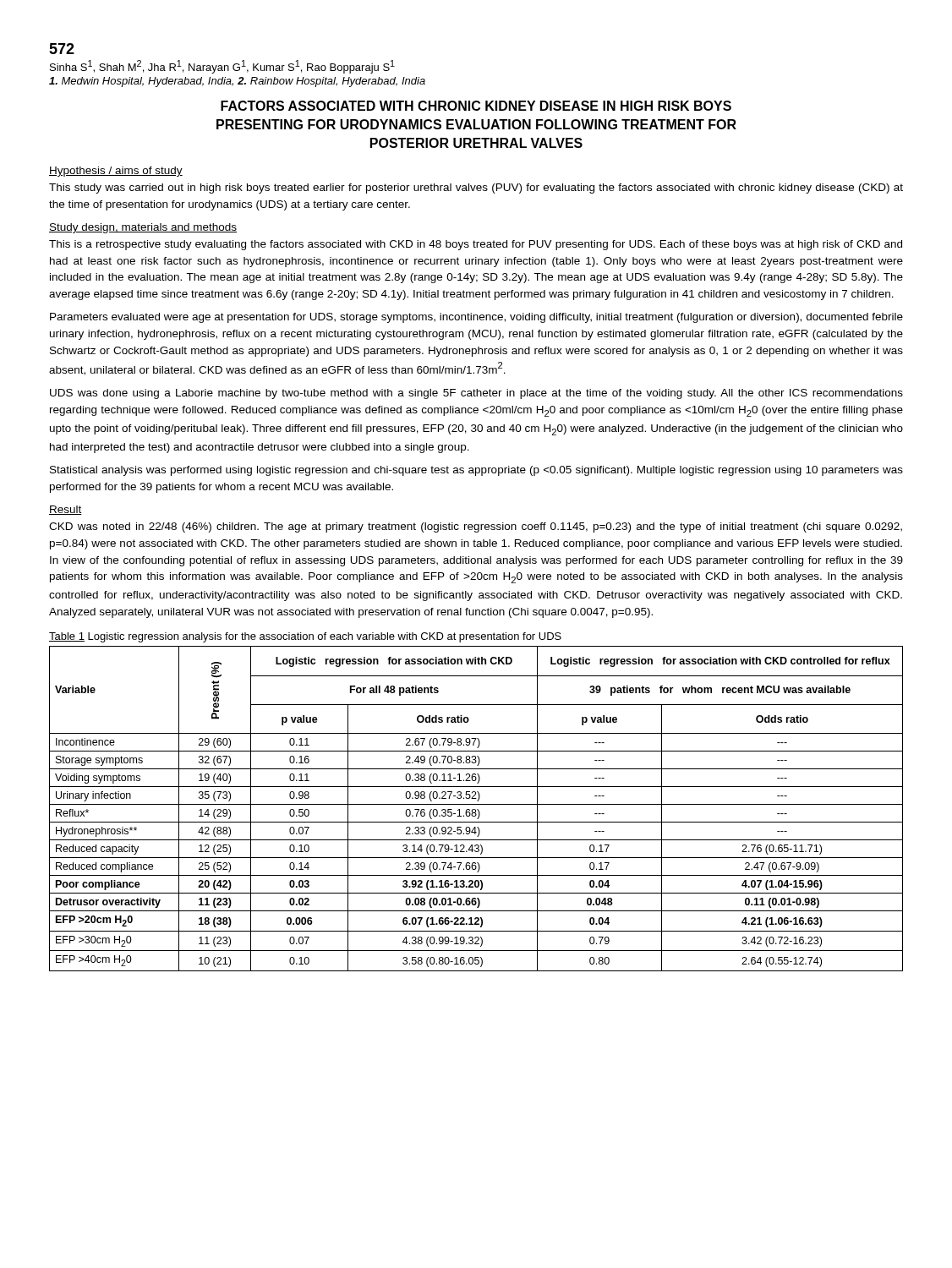Select the text block starting "Hypothesis / aims of study"

[x=116, y=170]
